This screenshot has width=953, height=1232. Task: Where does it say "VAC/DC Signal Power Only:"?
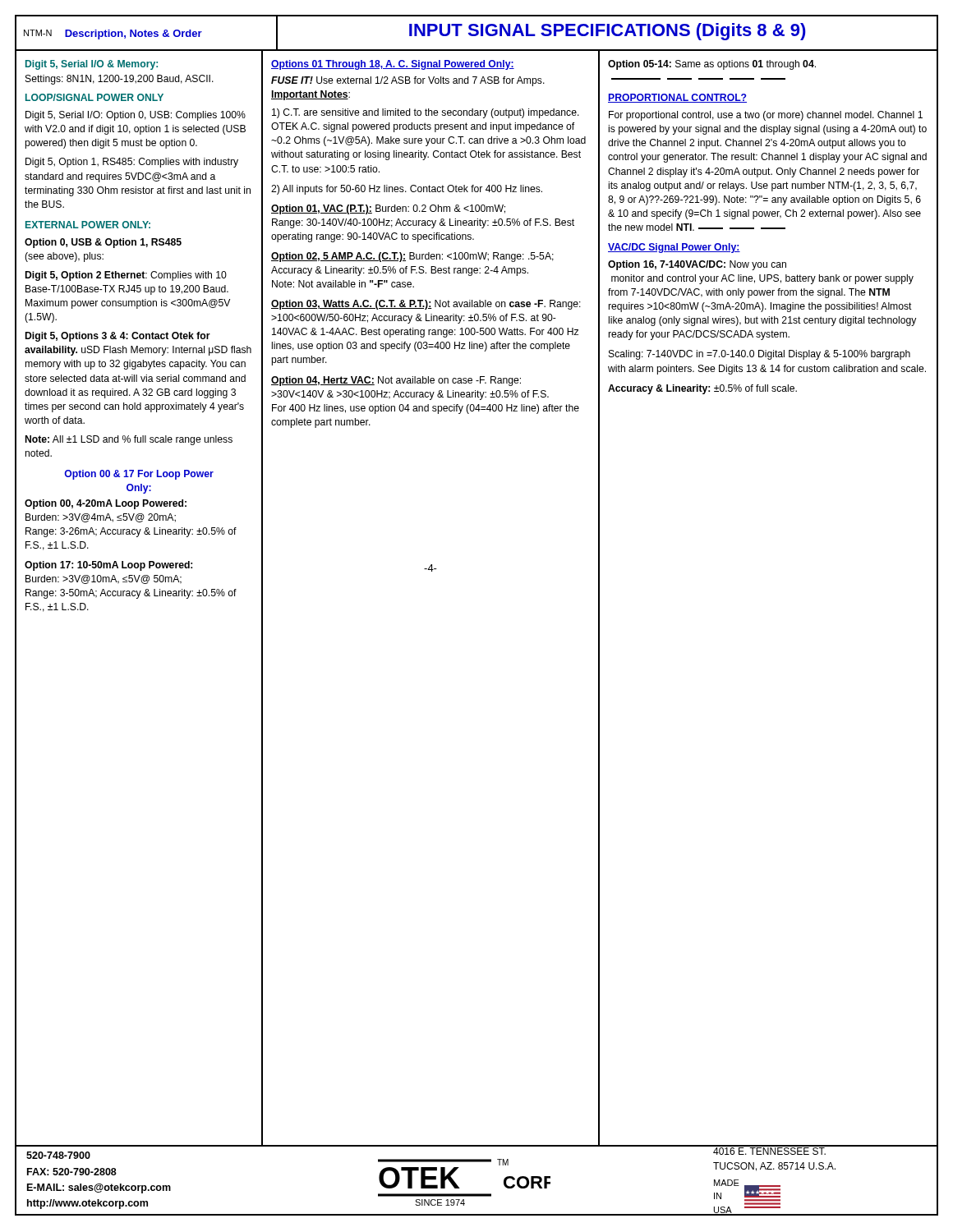(x=674, y=247)
